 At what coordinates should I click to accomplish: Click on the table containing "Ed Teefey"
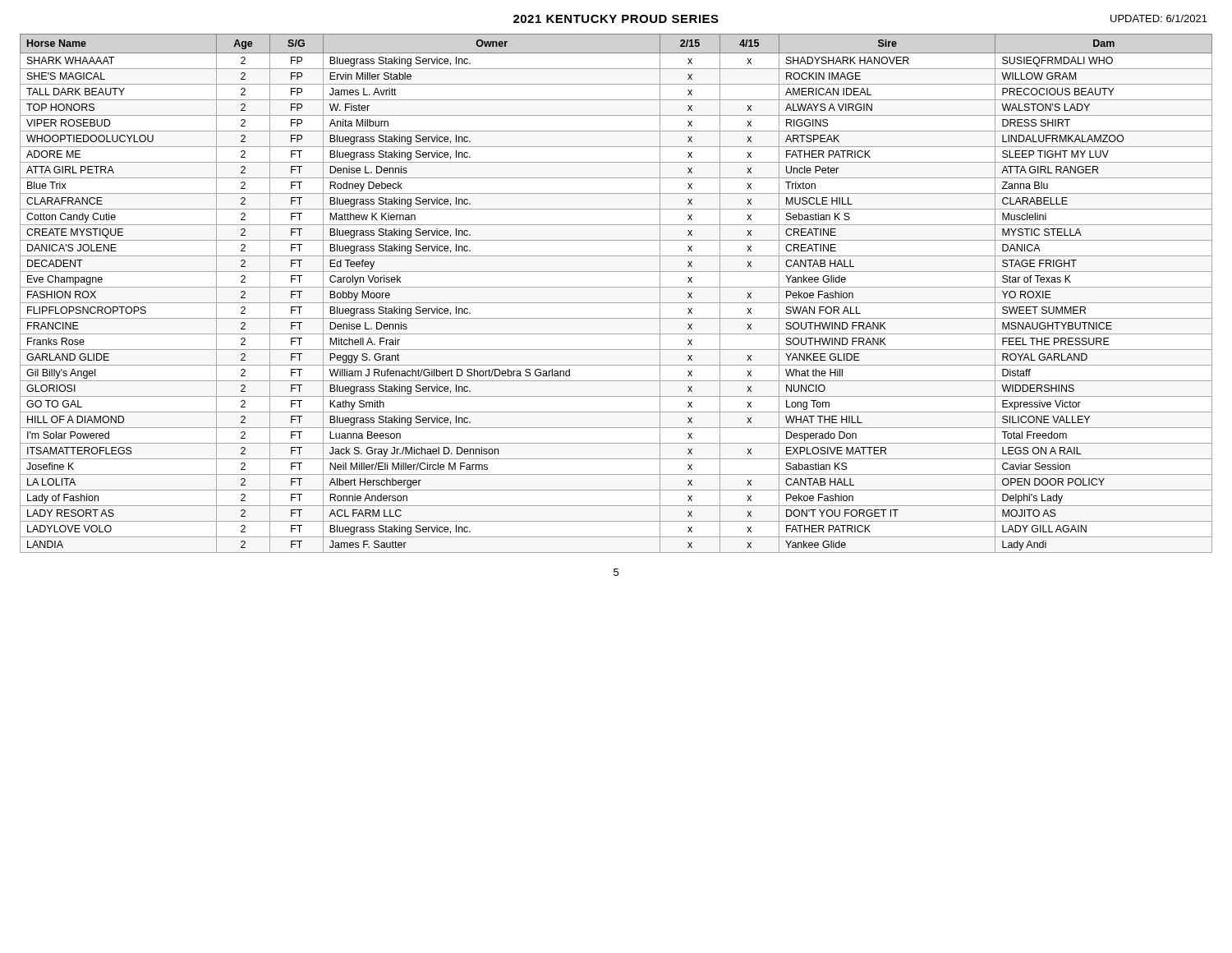[616, 296]
